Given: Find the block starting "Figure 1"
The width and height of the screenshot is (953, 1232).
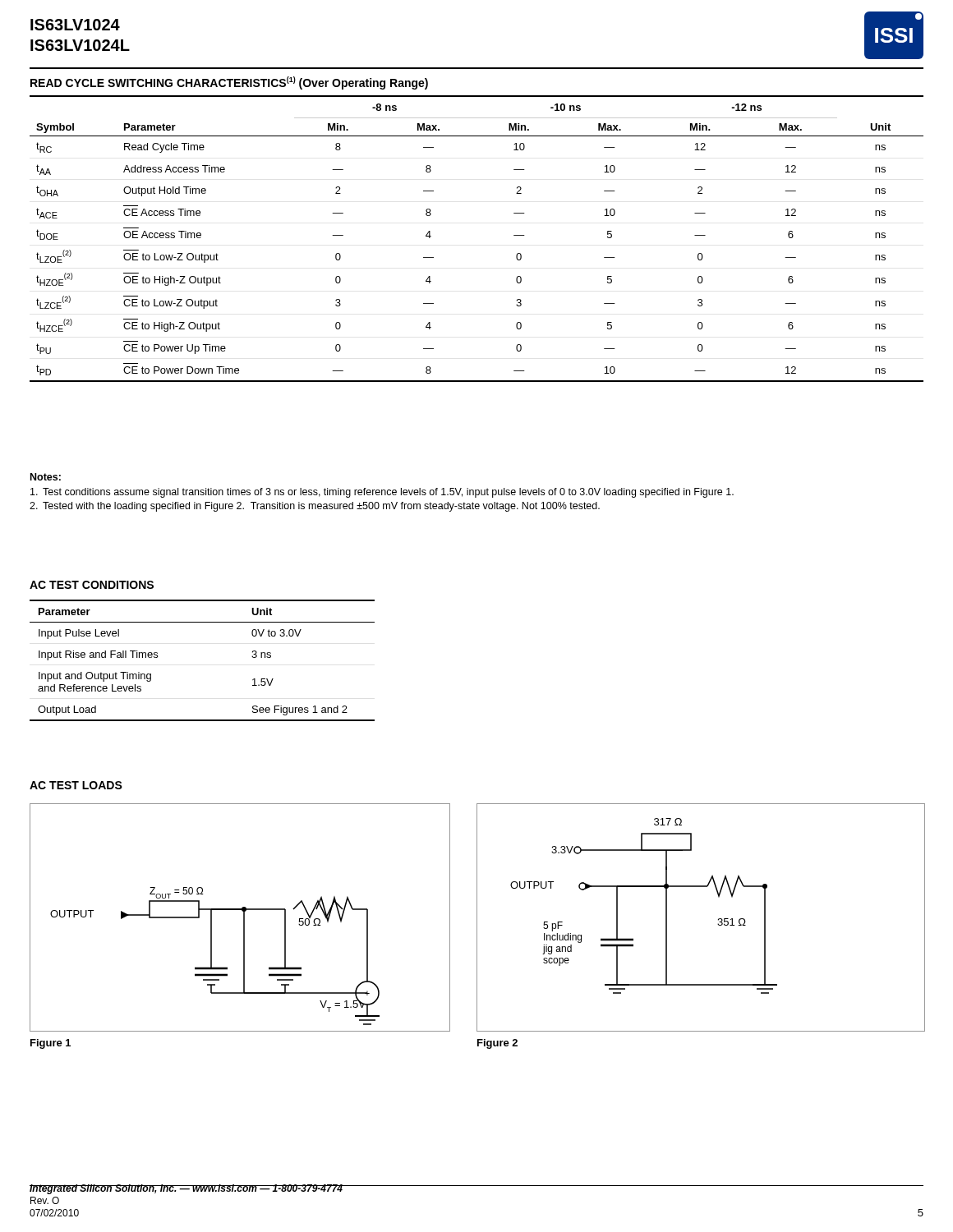Looking at the screenshot, I should pyautogui.click(x=50, y=1043).
